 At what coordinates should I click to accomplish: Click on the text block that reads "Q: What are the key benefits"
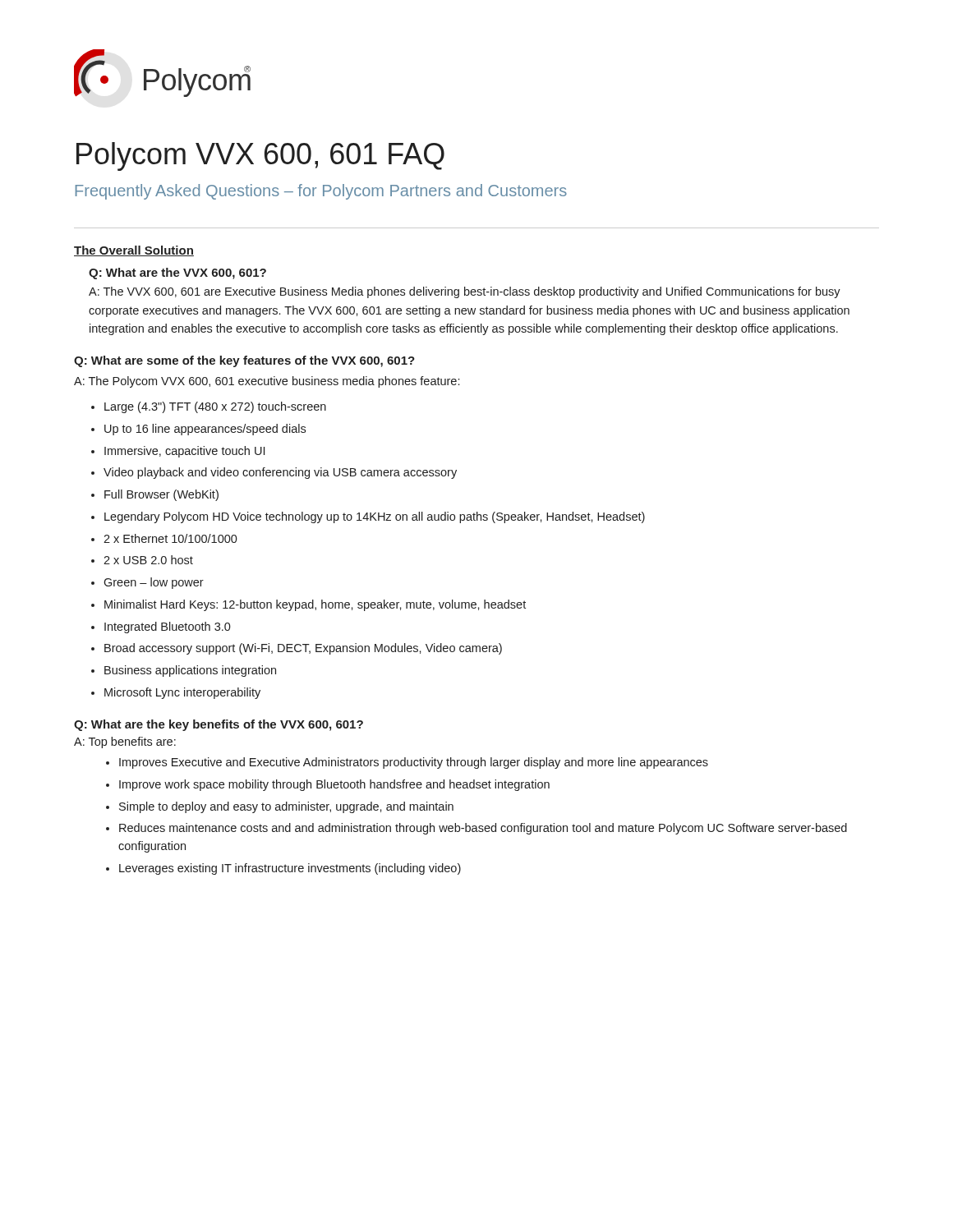(x=219, y=725)
